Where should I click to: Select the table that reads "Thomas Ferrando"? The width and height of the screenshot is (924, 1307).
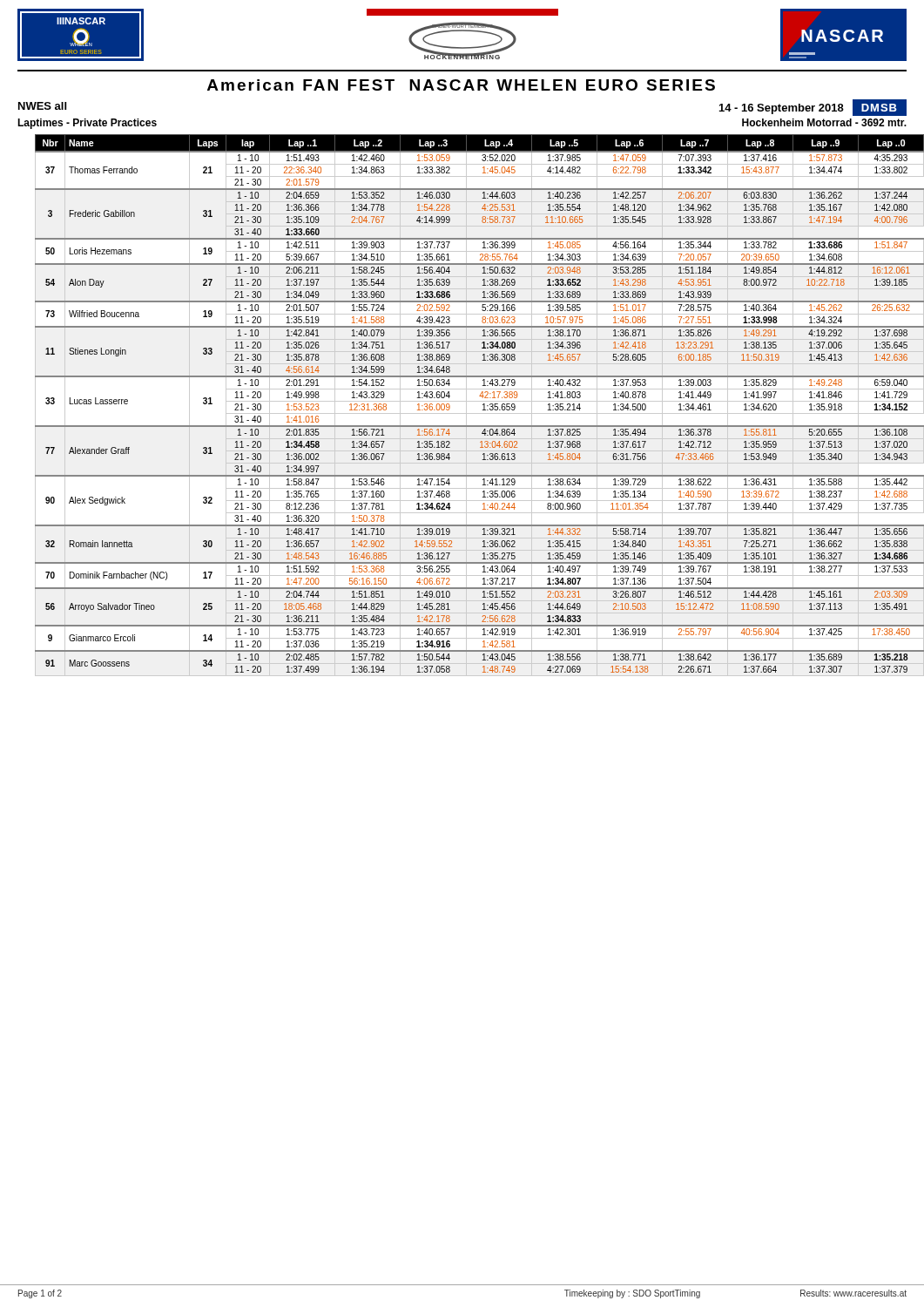coord(462,405)
